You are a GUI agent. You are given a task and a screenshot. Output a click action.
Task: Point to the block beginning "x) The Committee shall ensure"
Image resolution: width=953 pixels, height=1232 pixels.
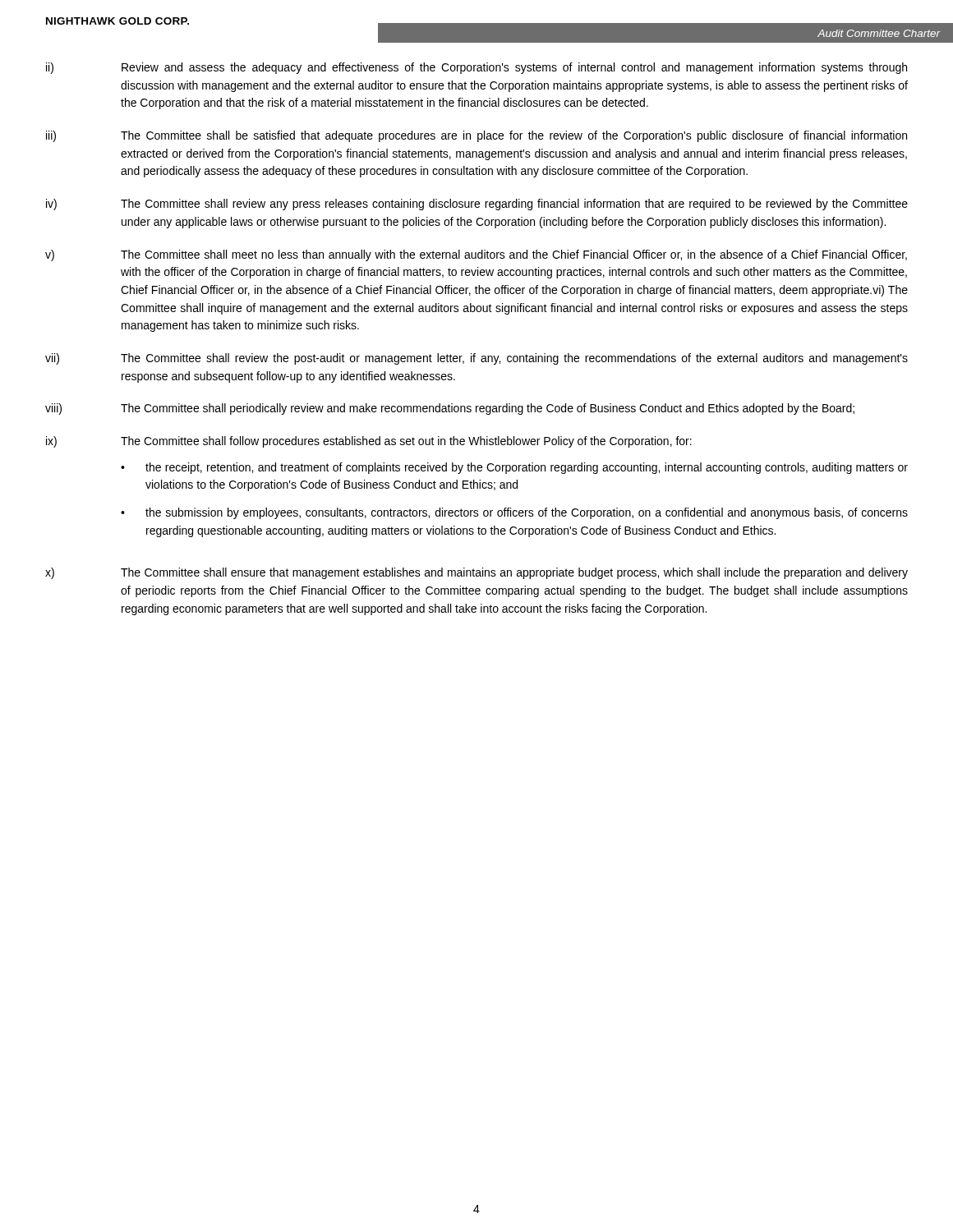coord(476,591)
